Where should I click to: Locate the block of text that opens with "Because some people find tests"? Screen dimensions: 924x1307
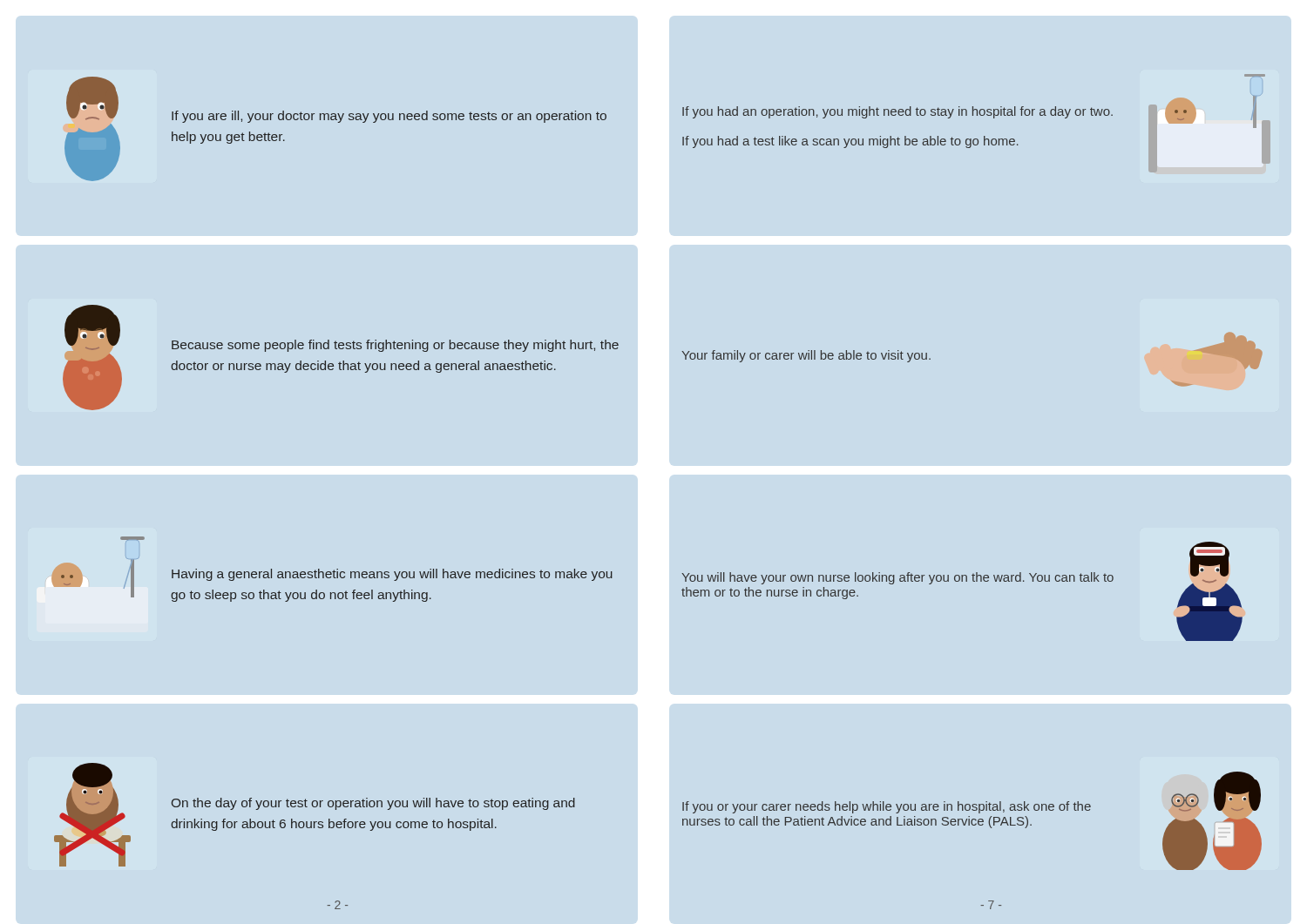click(327, 355)
